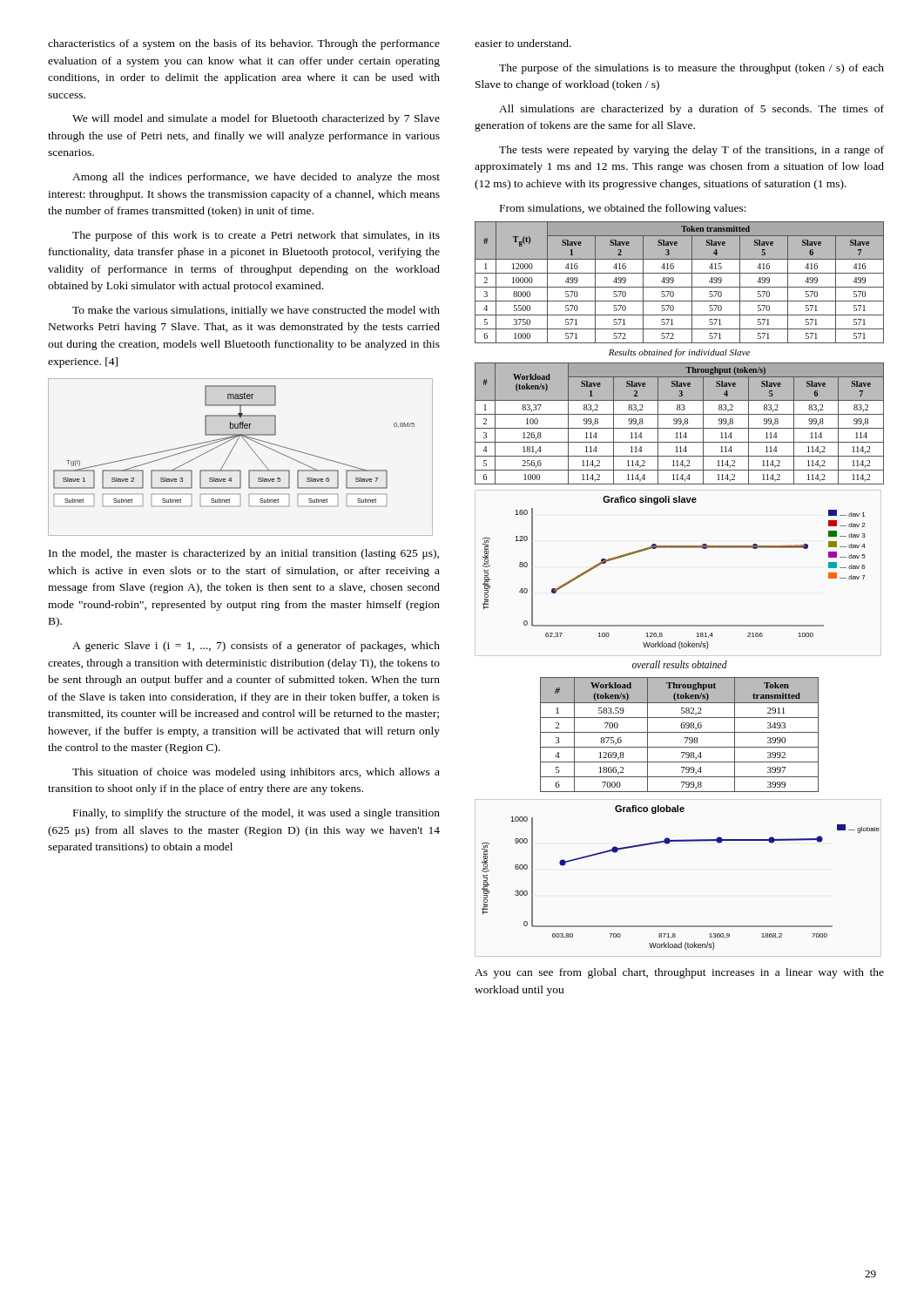
Task: Click on the region starting "Among all the"
Action: 244,193
